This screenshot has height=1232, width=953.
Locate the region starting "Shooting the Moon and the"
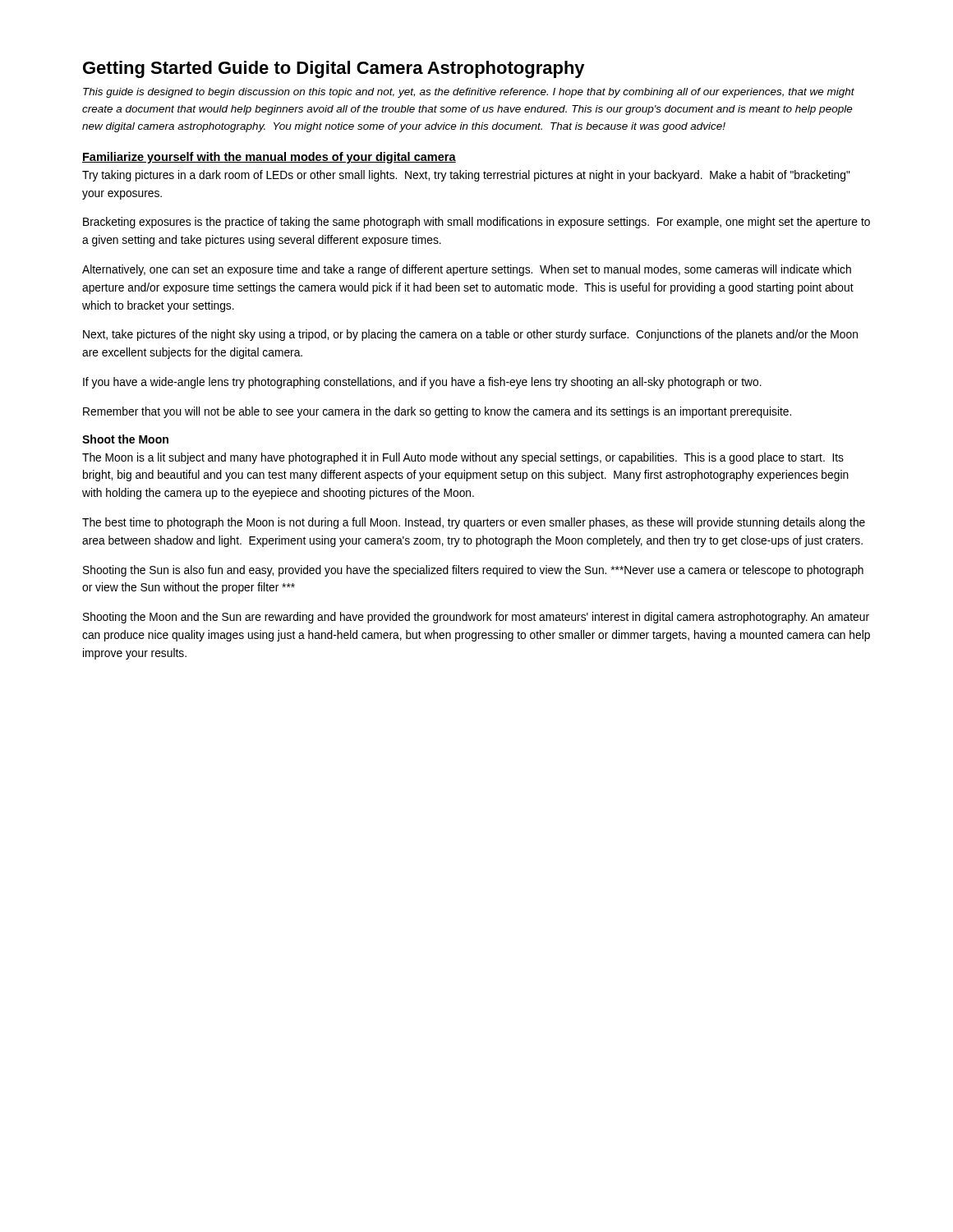click(x=476, y=635)
